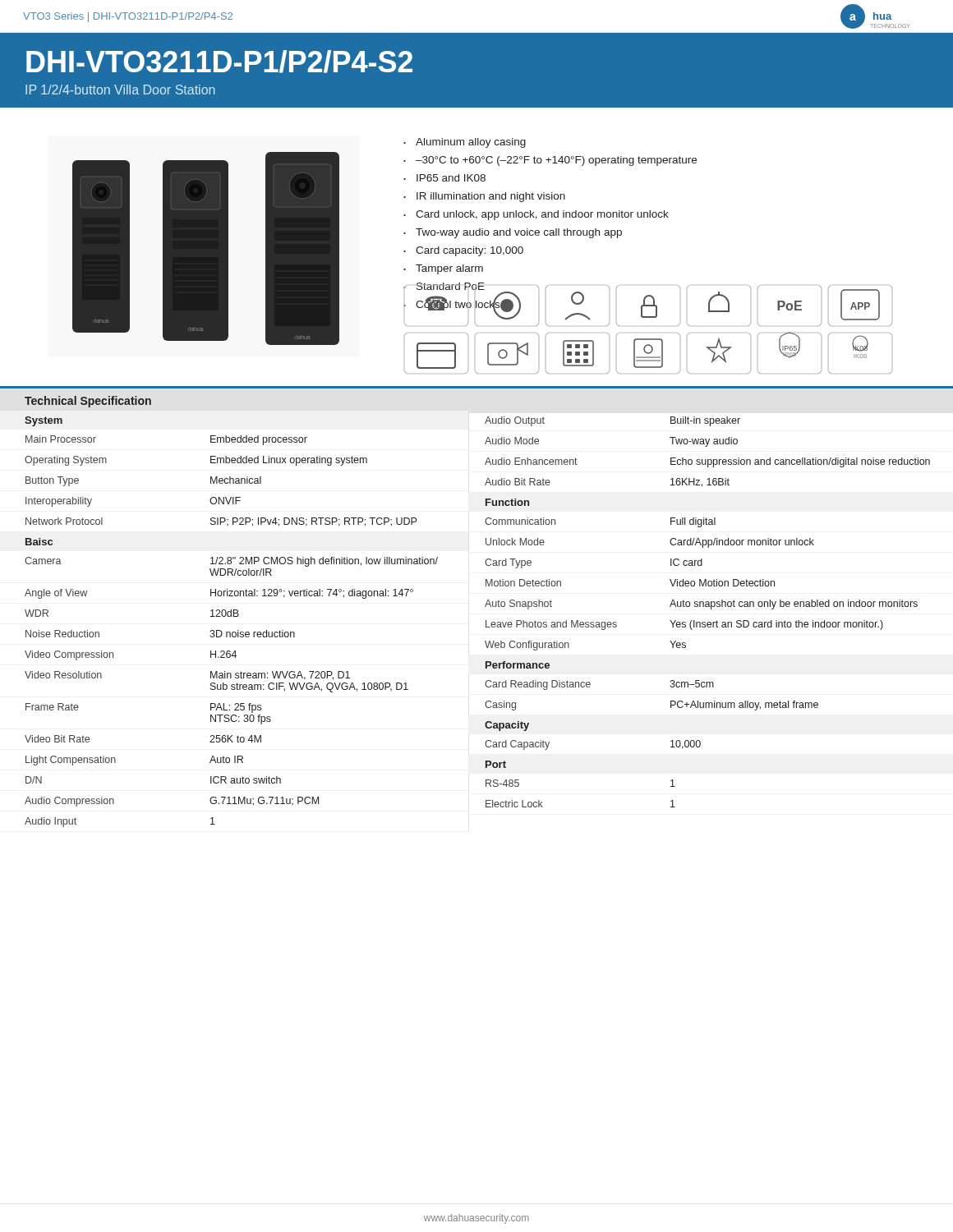Locate the element starting "· Standard PoE"
This screenshot has height=1232, width=953.
(444, 286)
